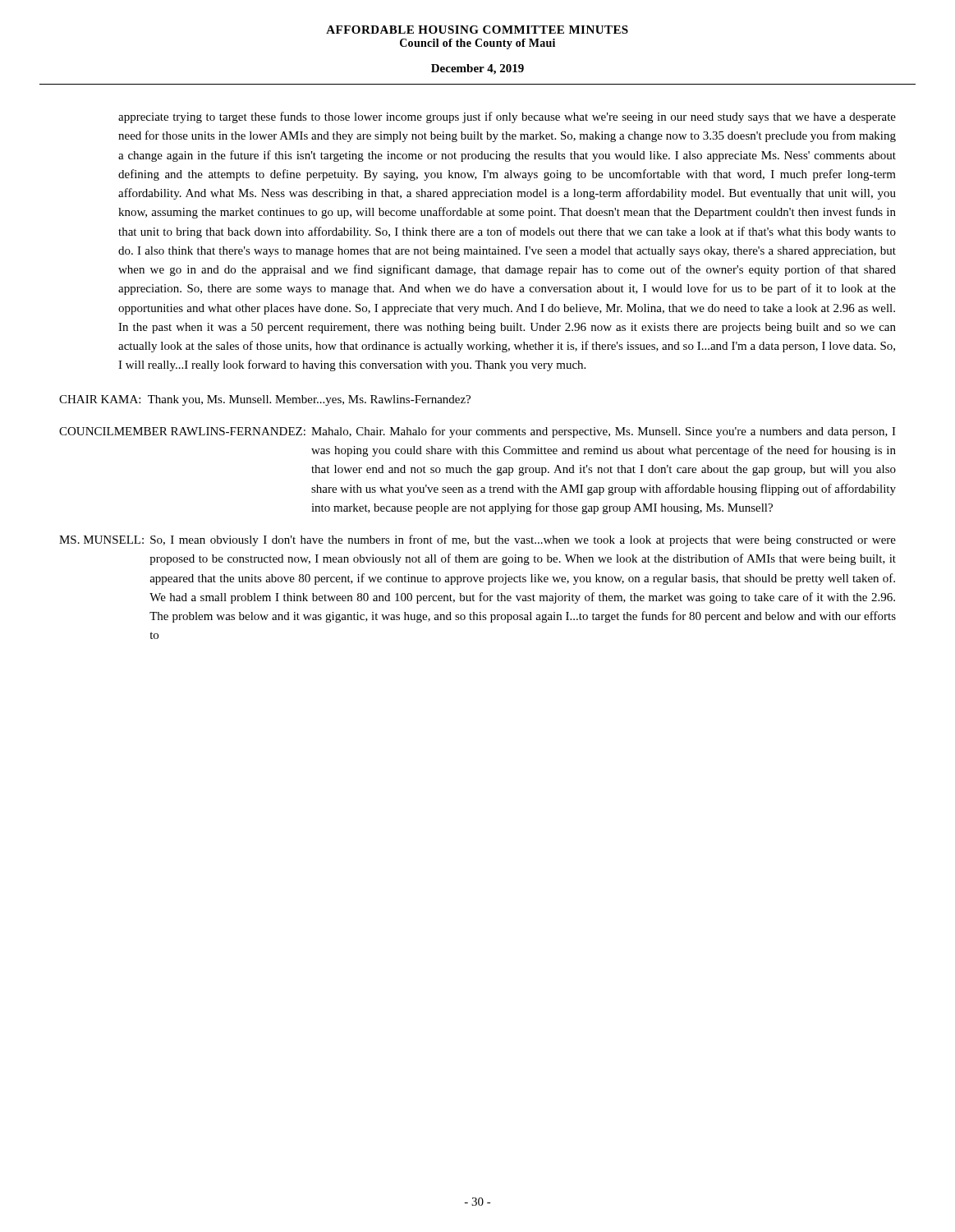This screenshot has height=1232, width=955.
Task: Locate the block of text that opens with "appreciate trying to target these funds to"
Action: [507, 241]
